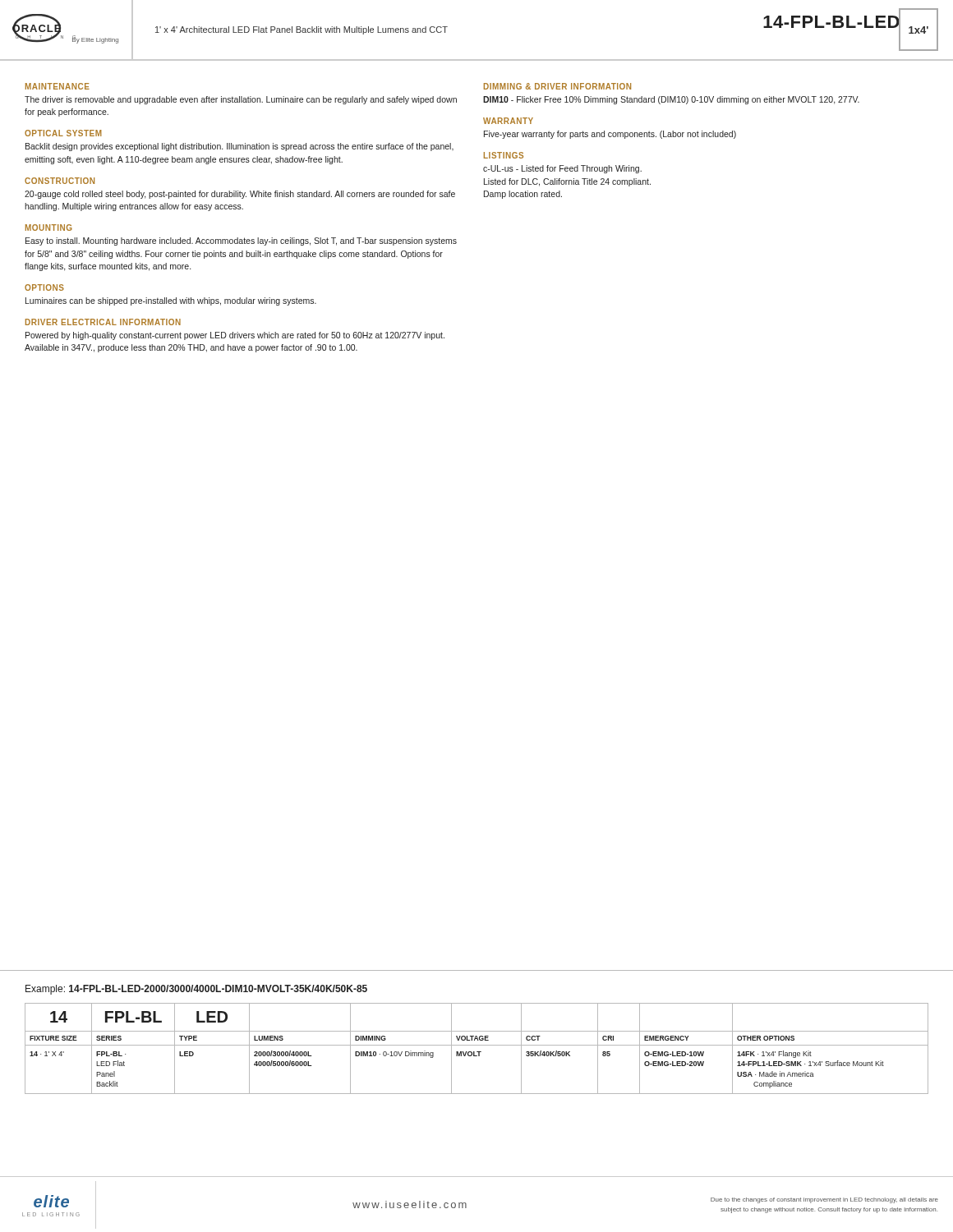
Task: Find the text block starting "Dimming & Driver Information"
Action: click(x=558, y=87)
